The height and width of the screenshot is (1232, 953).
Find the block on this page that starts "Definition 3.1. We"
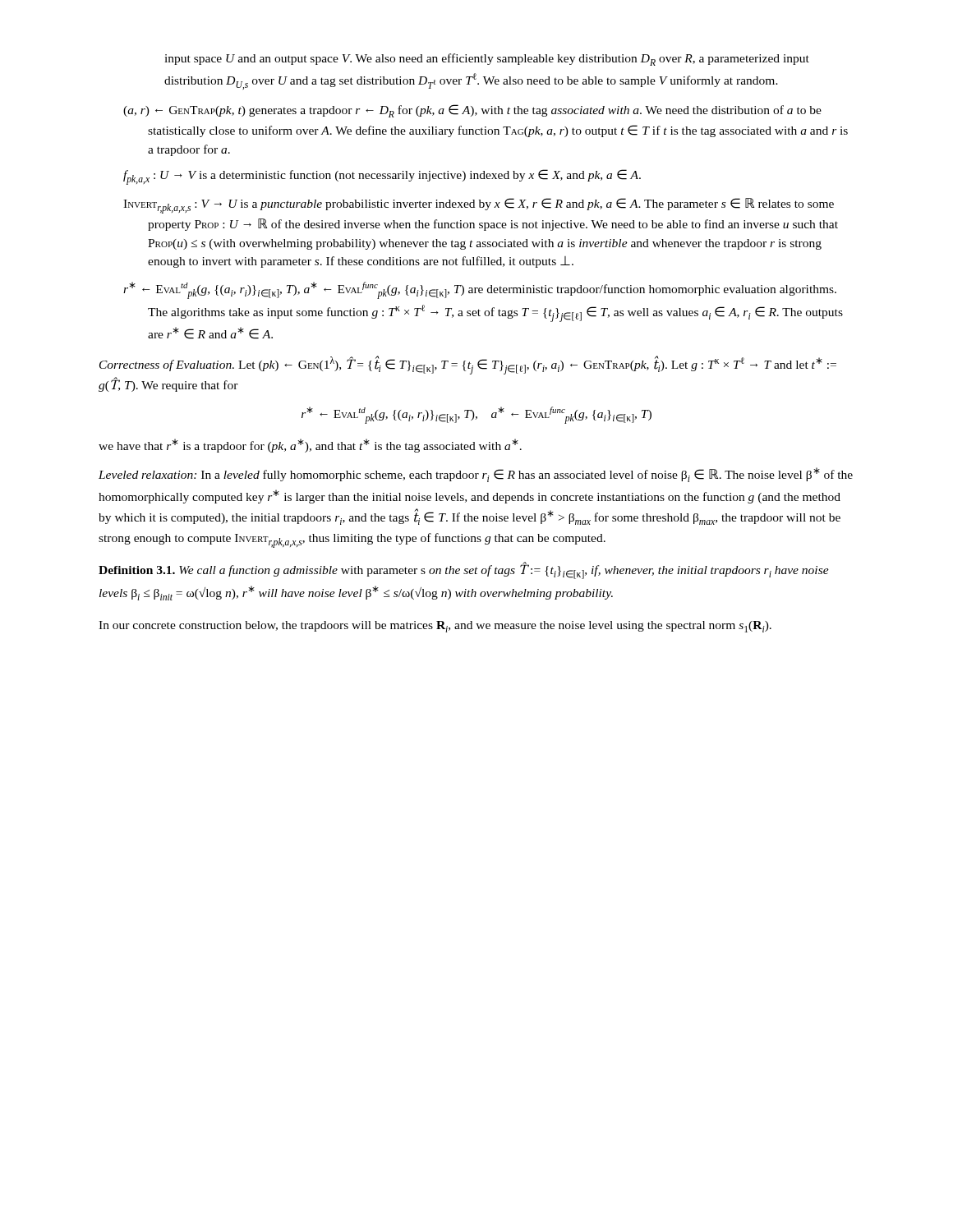[x=464, y=583]
